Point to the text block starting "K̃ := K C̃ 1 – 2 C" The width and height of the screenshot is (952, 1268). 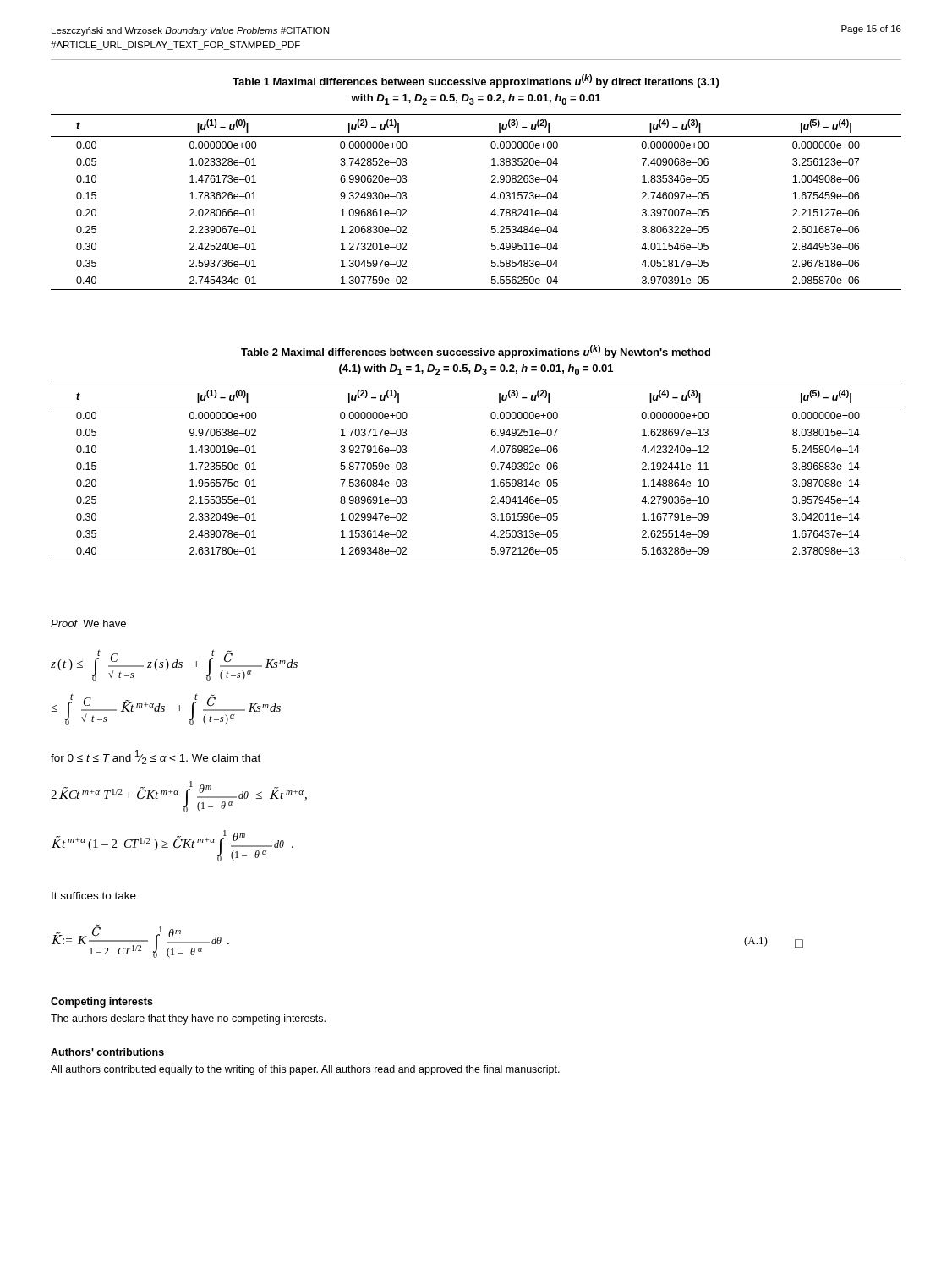157,940
